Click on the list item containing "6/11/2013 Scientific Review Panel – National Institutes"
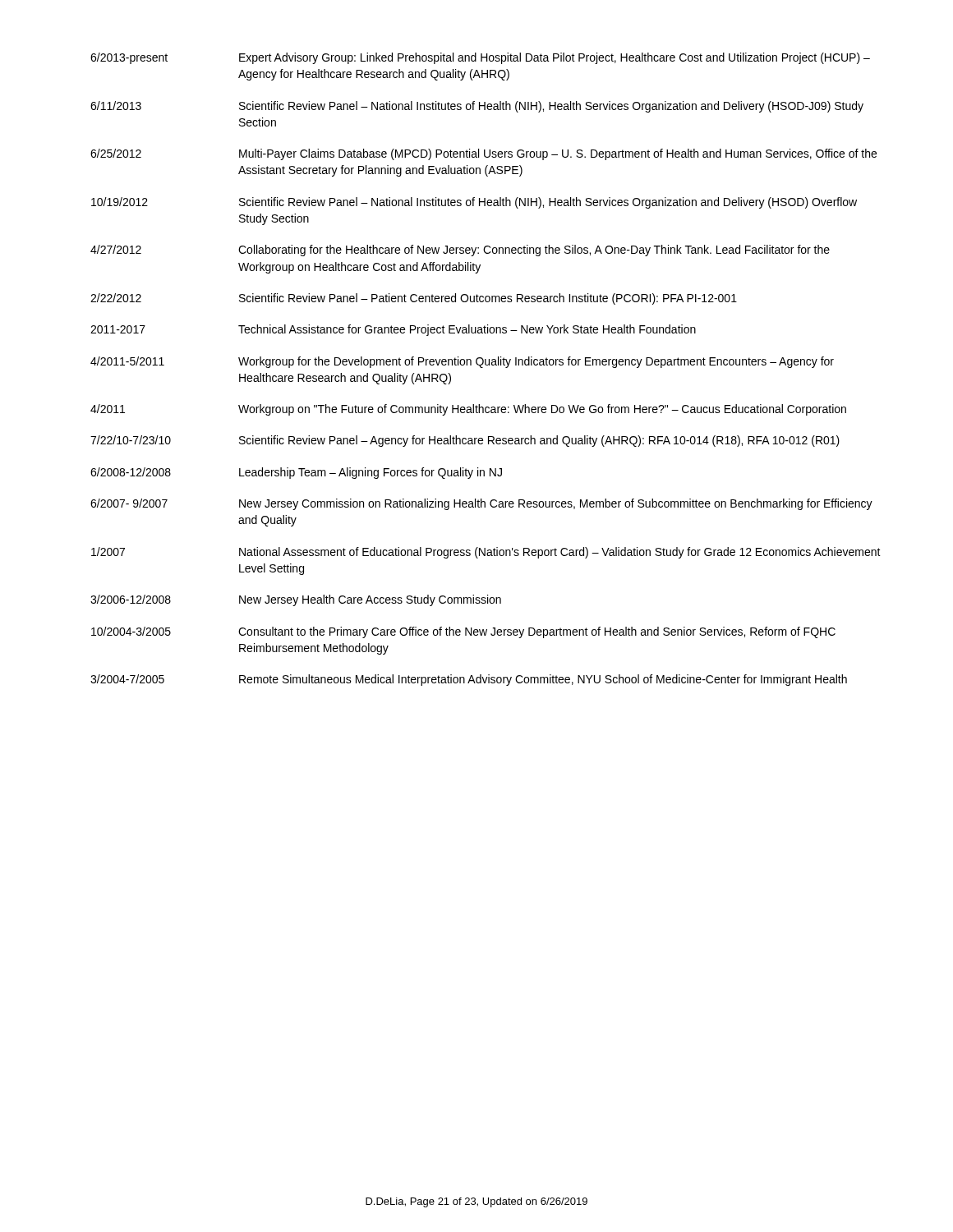 click(x=489, y=114)
